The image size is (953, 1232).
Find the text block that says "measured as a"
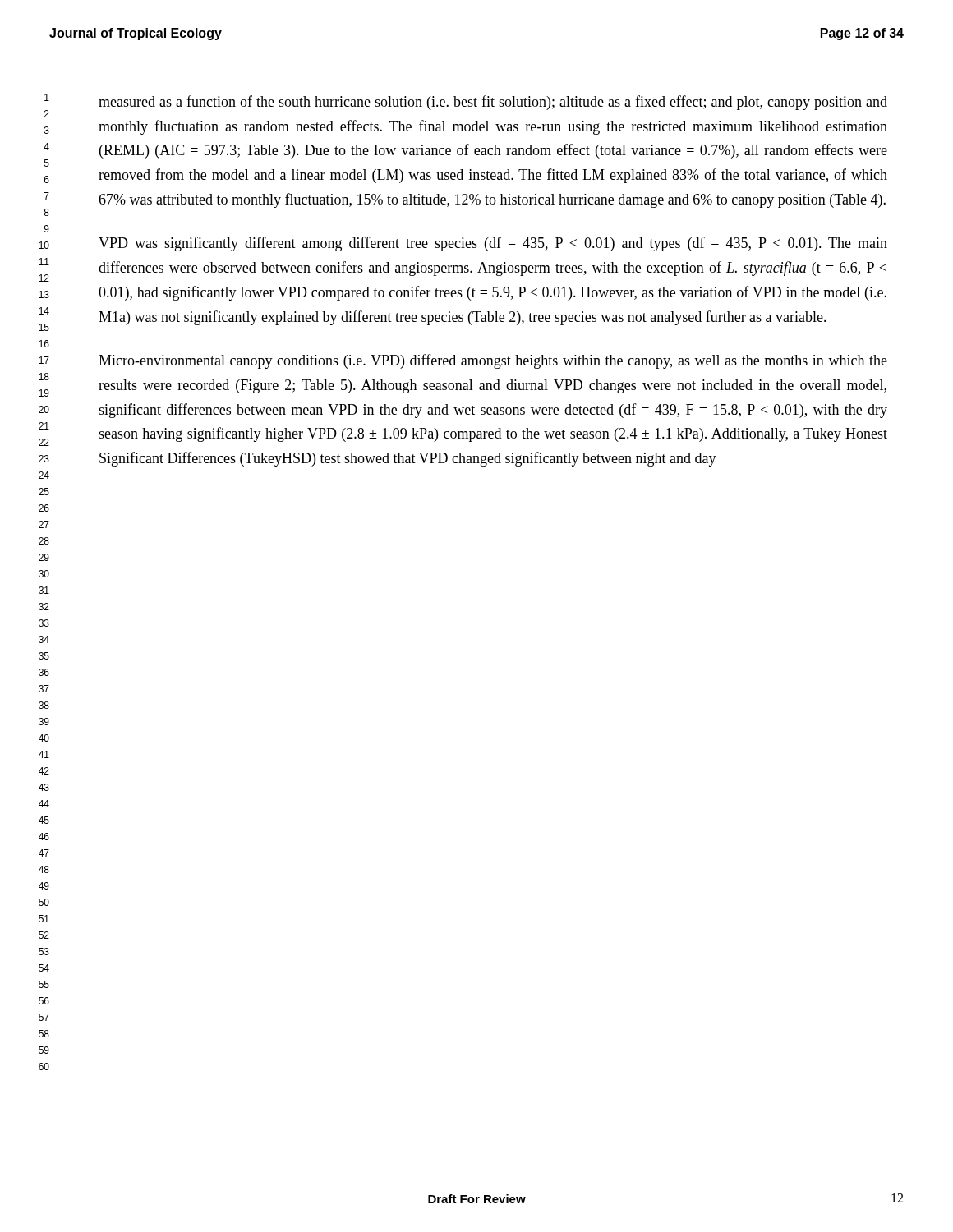tap(493, 151)
